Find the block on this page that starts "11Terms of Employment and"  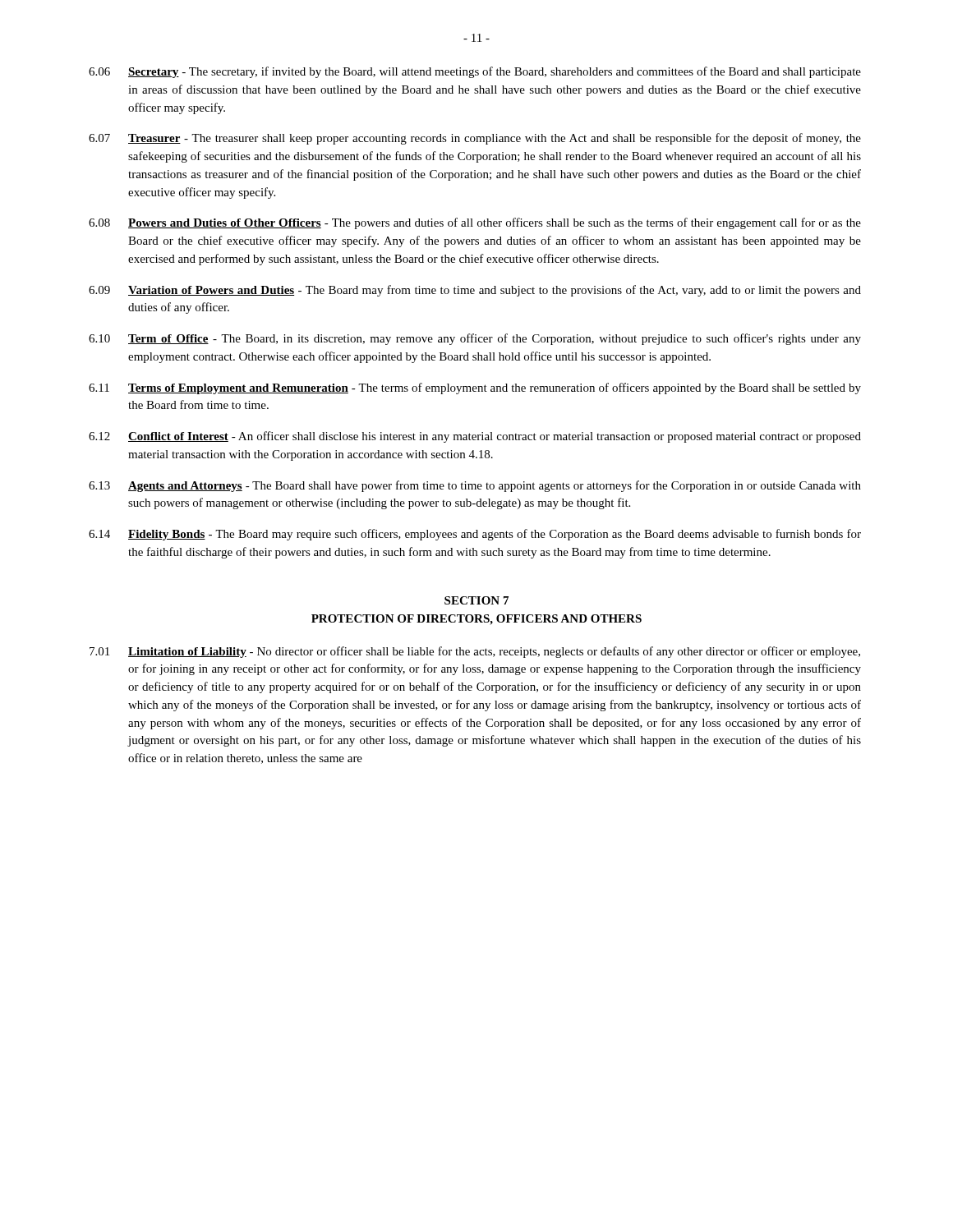click(x=475, y=397)
